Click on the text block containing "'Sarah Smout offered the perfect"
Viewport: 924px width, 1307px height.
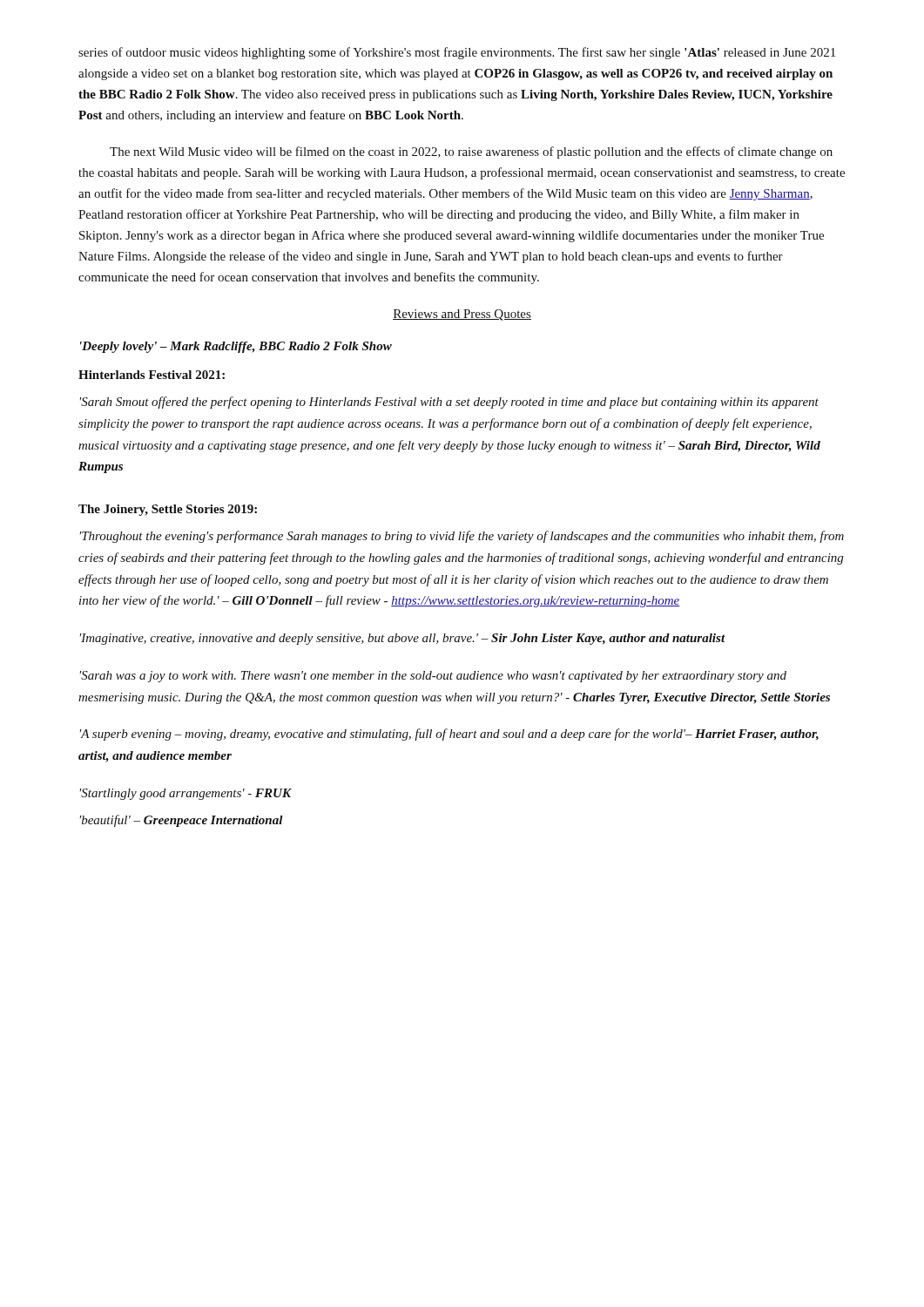[449, 434]
